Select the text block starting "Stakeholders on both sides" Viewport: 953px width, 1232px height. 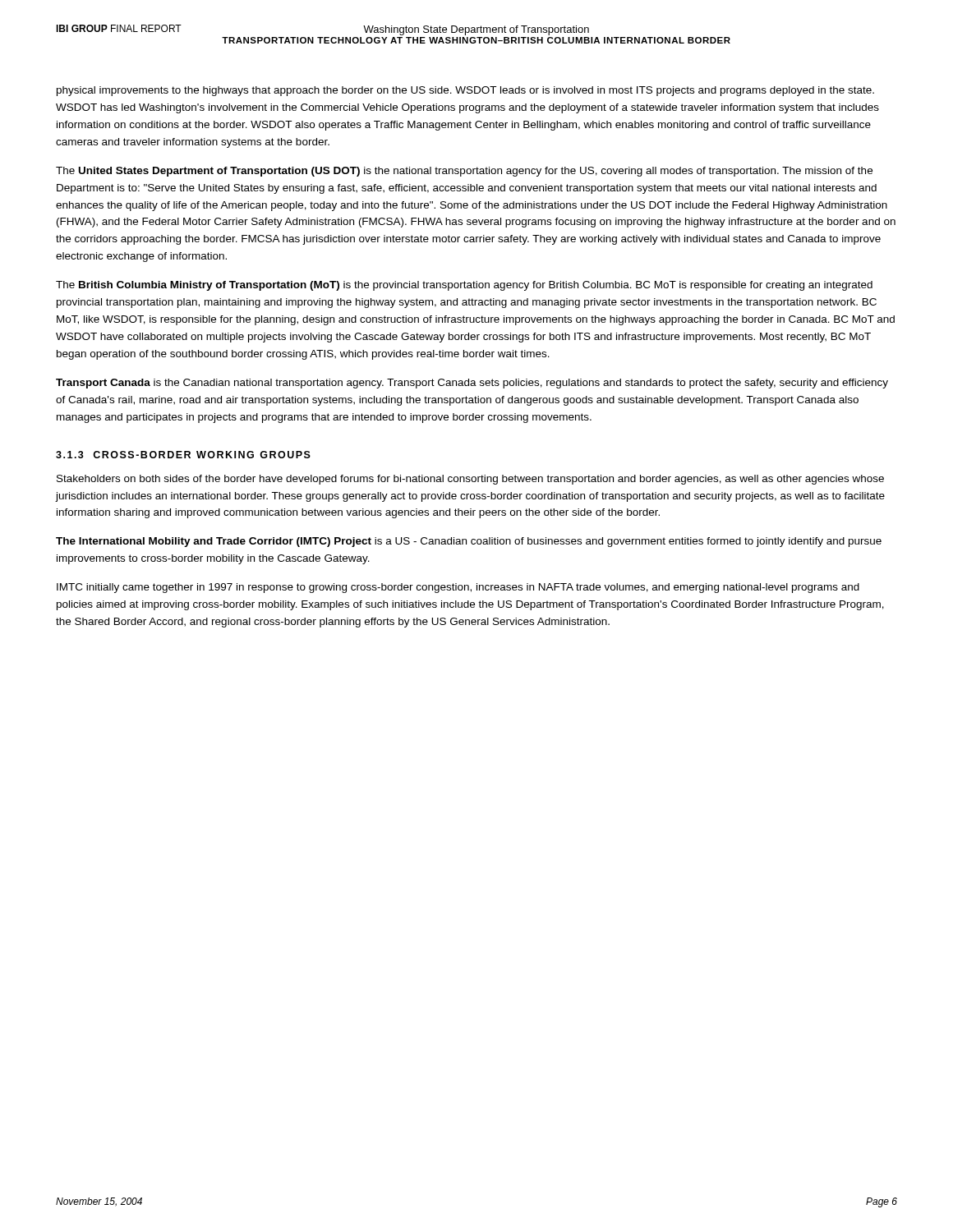pos(470,495)
